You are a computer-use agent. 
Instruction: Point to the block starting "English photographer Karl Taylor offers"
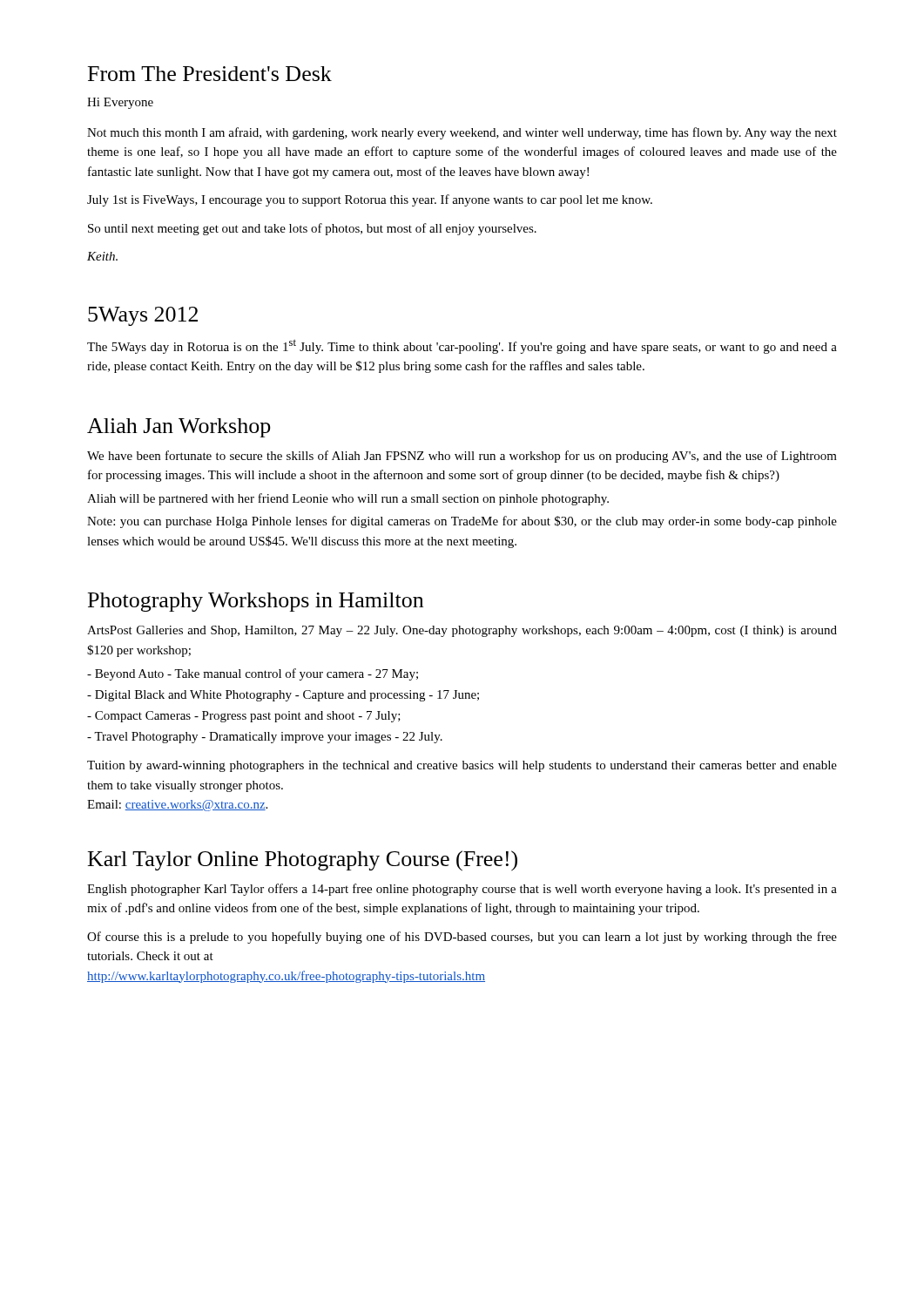coord(462,898)
